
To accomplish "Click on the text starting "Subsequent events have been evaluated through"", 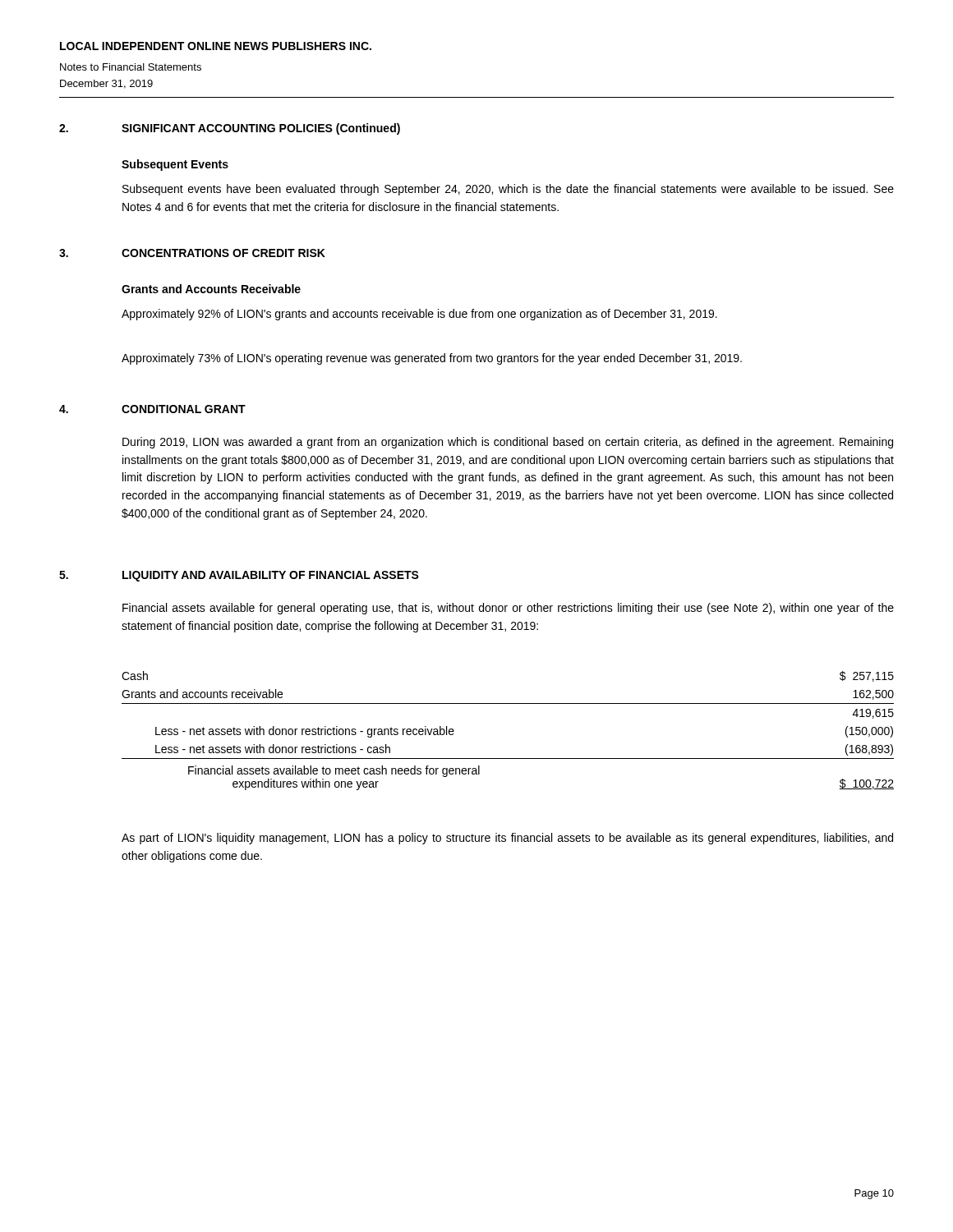I will pos(508,198).
